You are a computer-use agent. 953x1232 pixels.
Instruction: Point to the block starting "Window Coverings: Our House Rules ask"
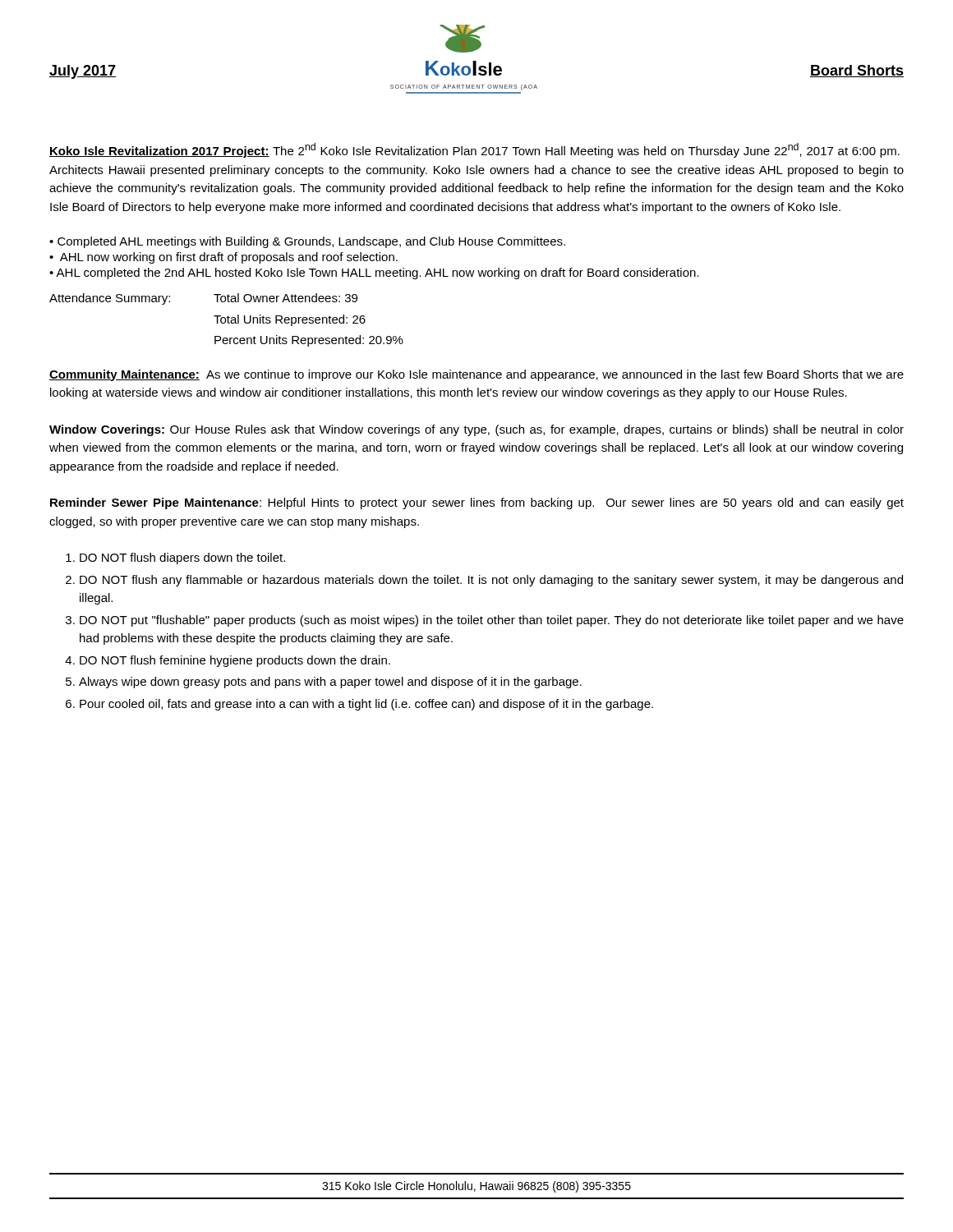[476, 447]
